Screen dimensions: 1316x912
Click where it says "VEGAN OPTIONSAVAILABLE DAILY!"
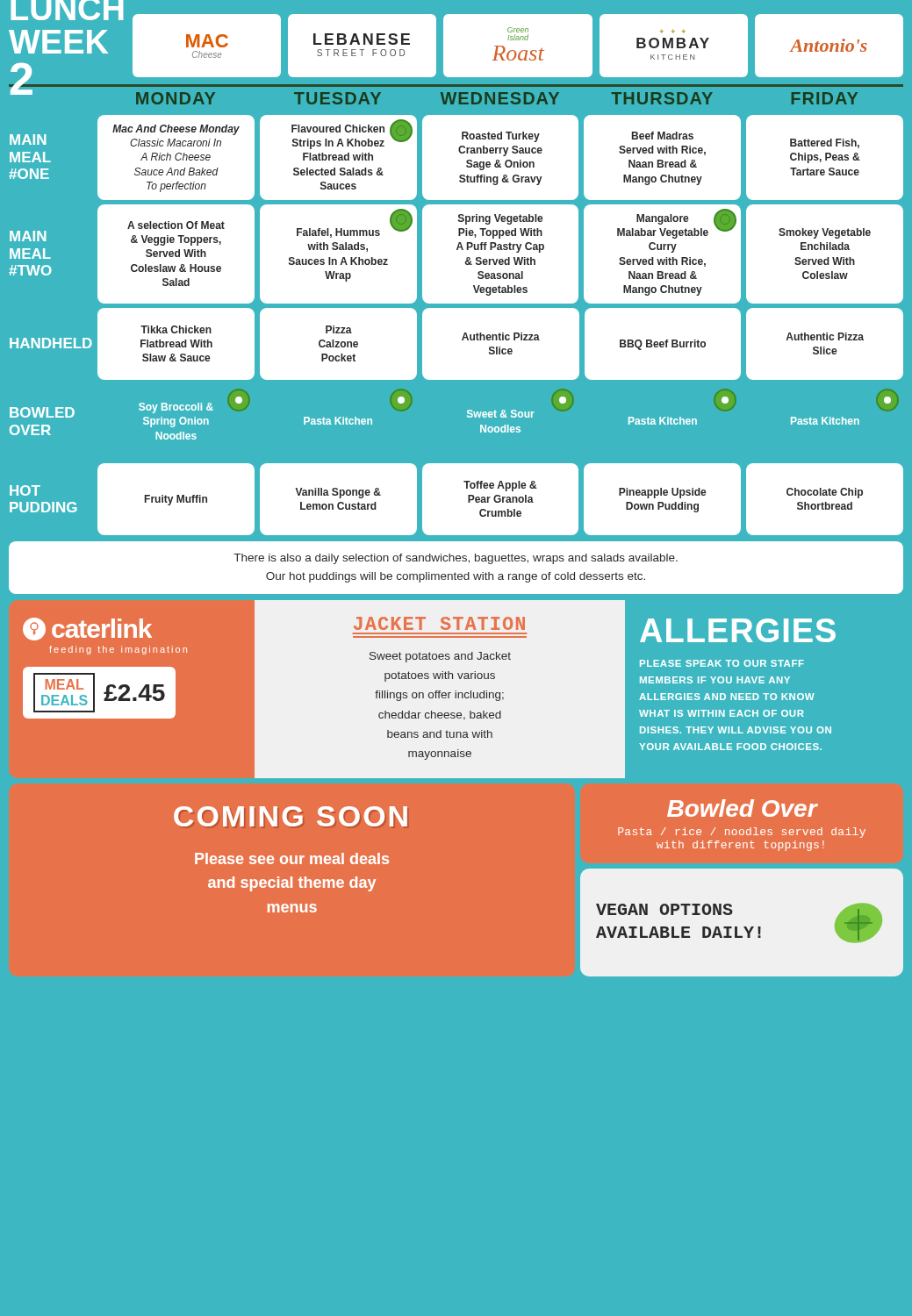(x=742, y=922)
